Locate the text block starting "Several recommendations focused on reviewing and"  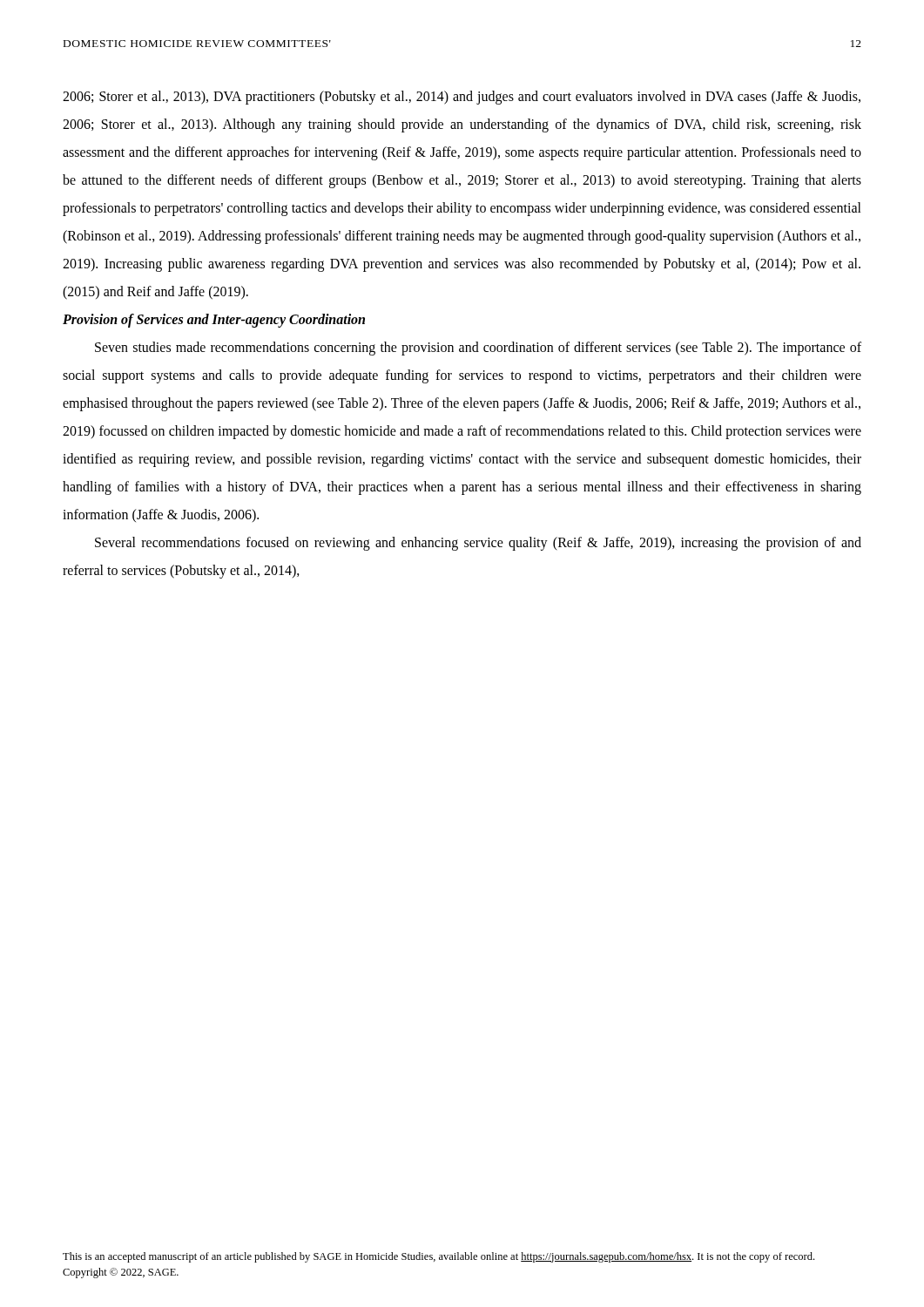pos(462,556)
